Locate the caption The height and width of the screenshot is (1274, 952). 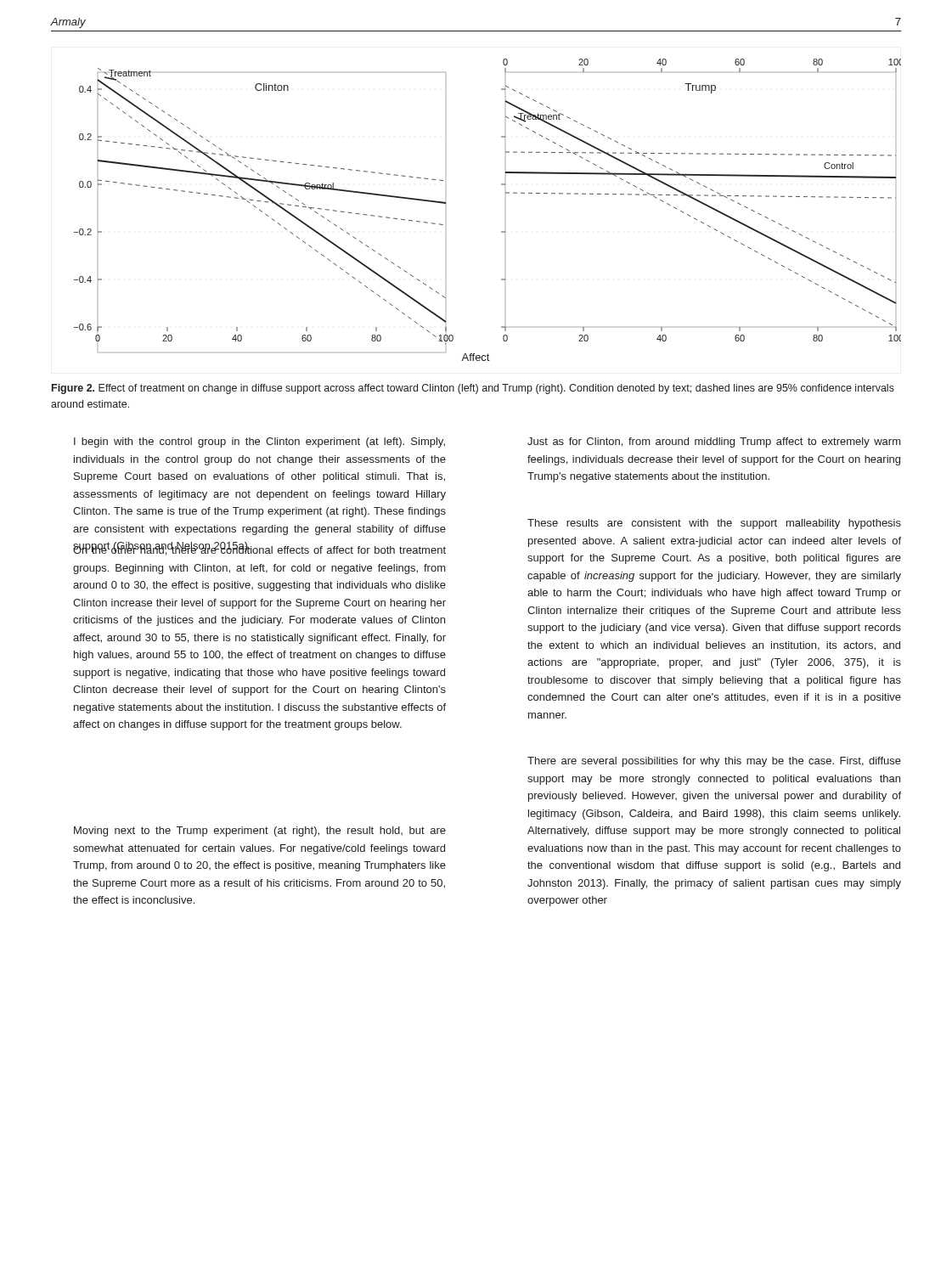(x=473, y=396)
